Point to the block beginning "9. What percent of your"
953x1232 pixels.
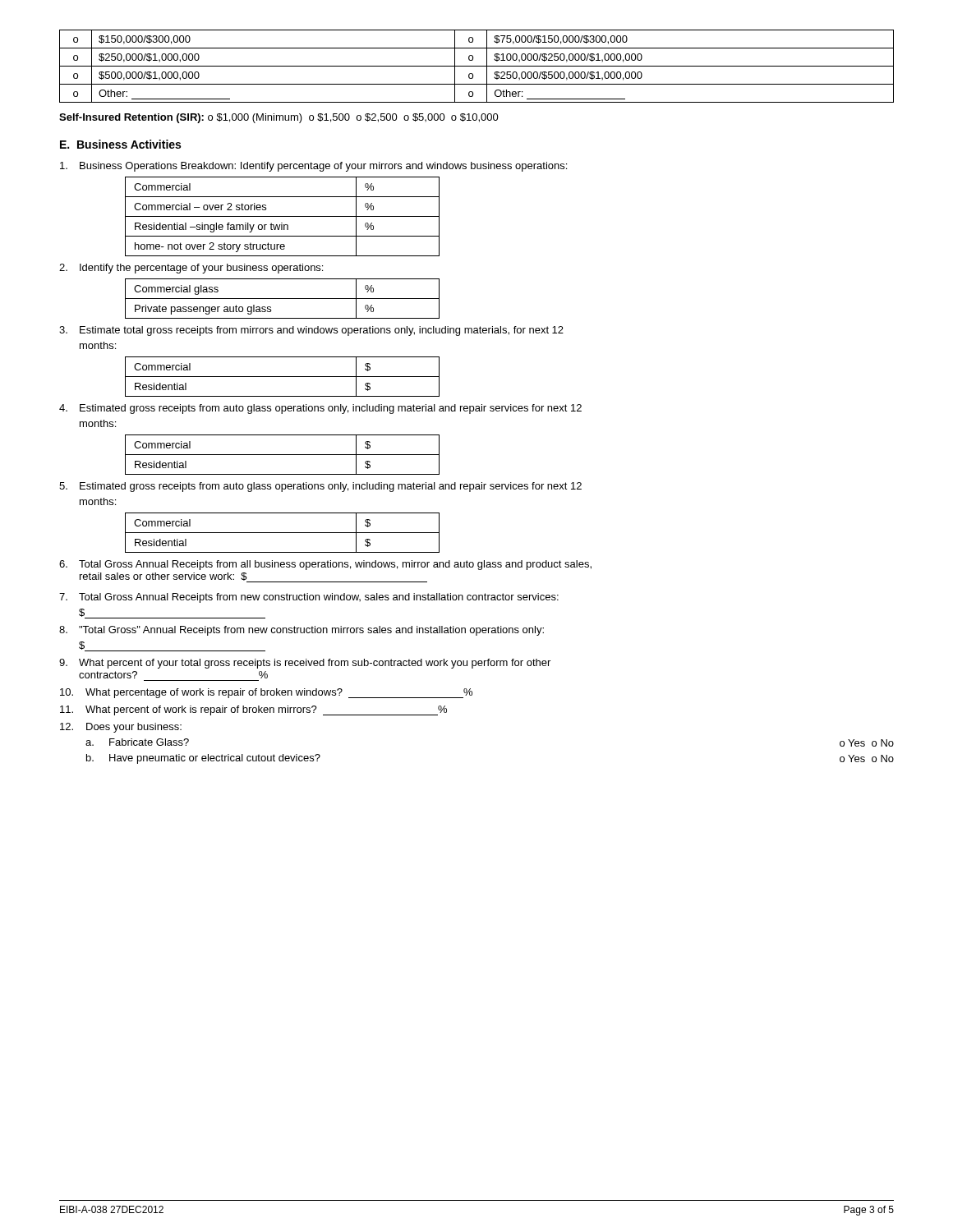476,669
